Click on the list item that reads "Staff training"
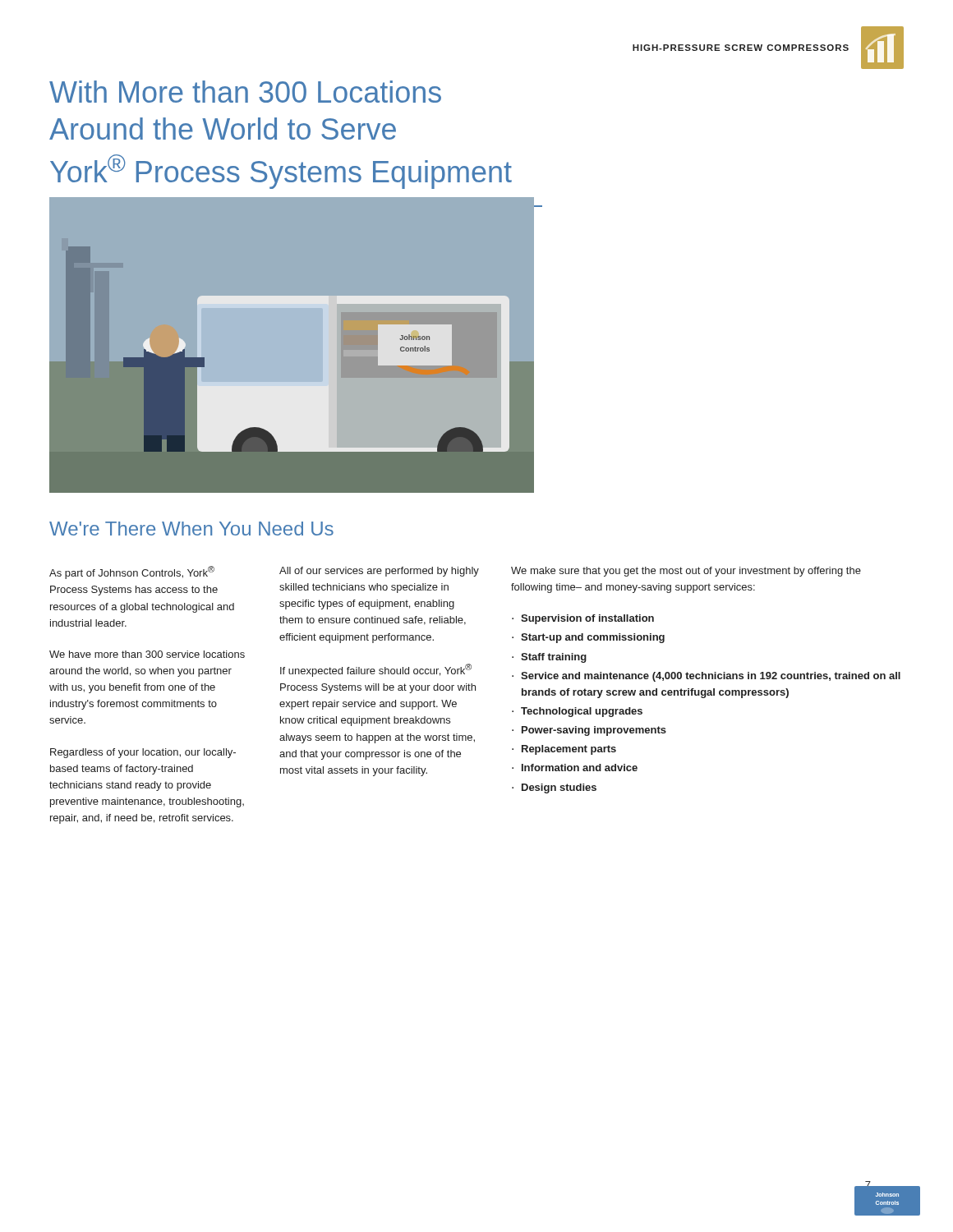953x1232 pixels. (x=554, y=656)
